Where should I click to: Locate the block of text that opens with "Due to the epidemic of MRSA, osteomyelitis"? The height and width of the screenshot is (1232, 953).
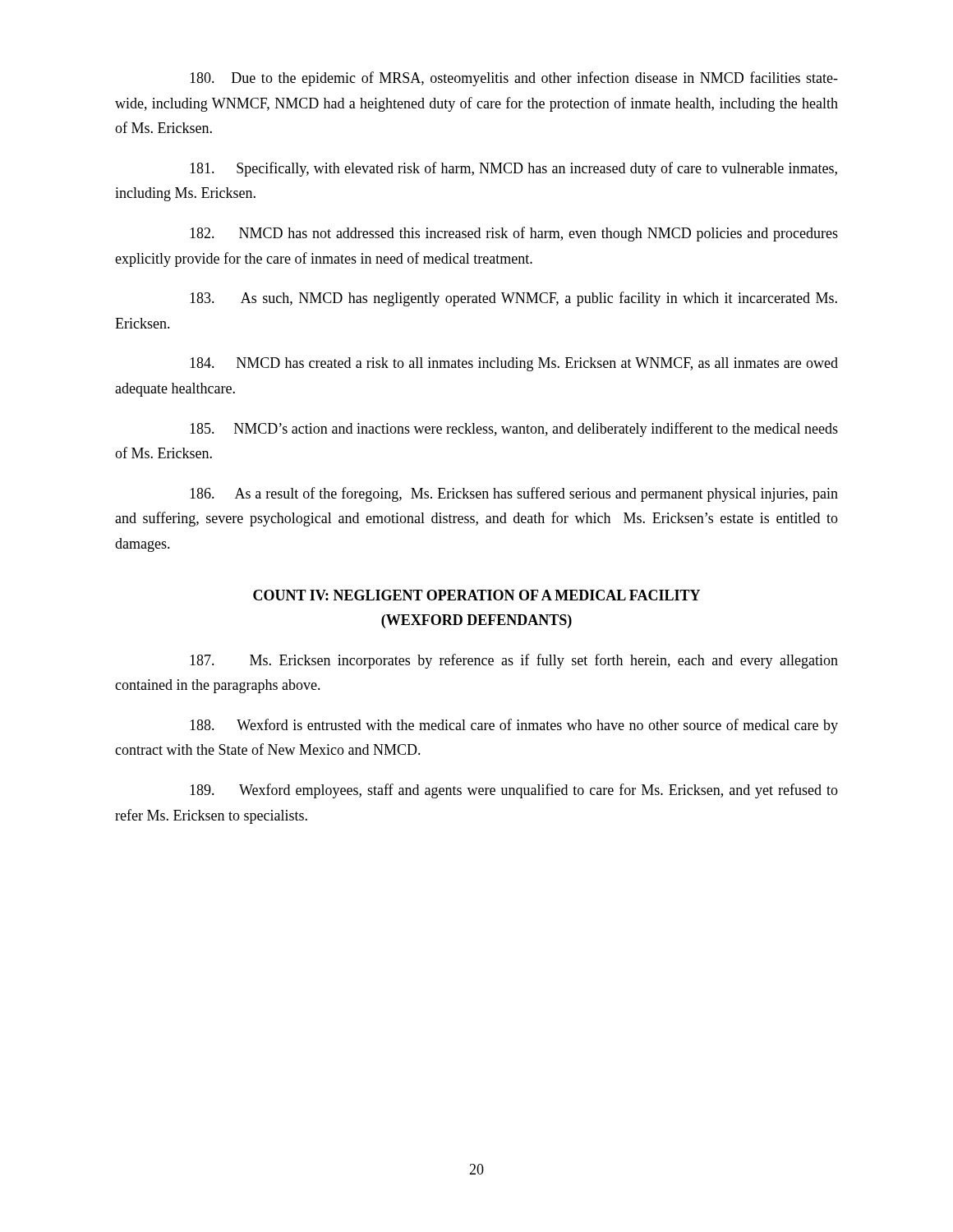[x=476, y=103]
